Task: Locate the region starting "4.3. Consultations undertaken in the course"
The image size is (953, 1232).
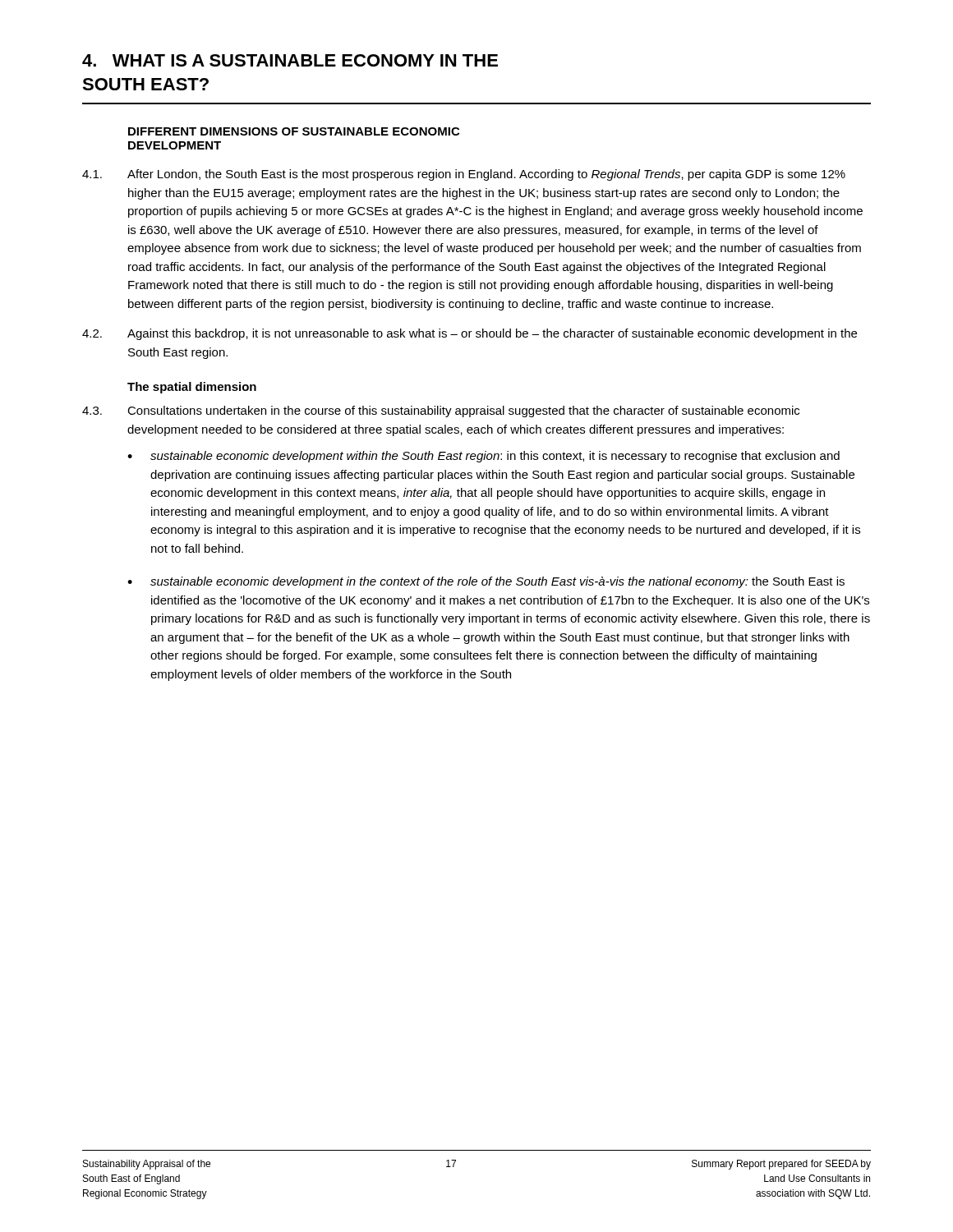Action: click(x=441, y=411)
